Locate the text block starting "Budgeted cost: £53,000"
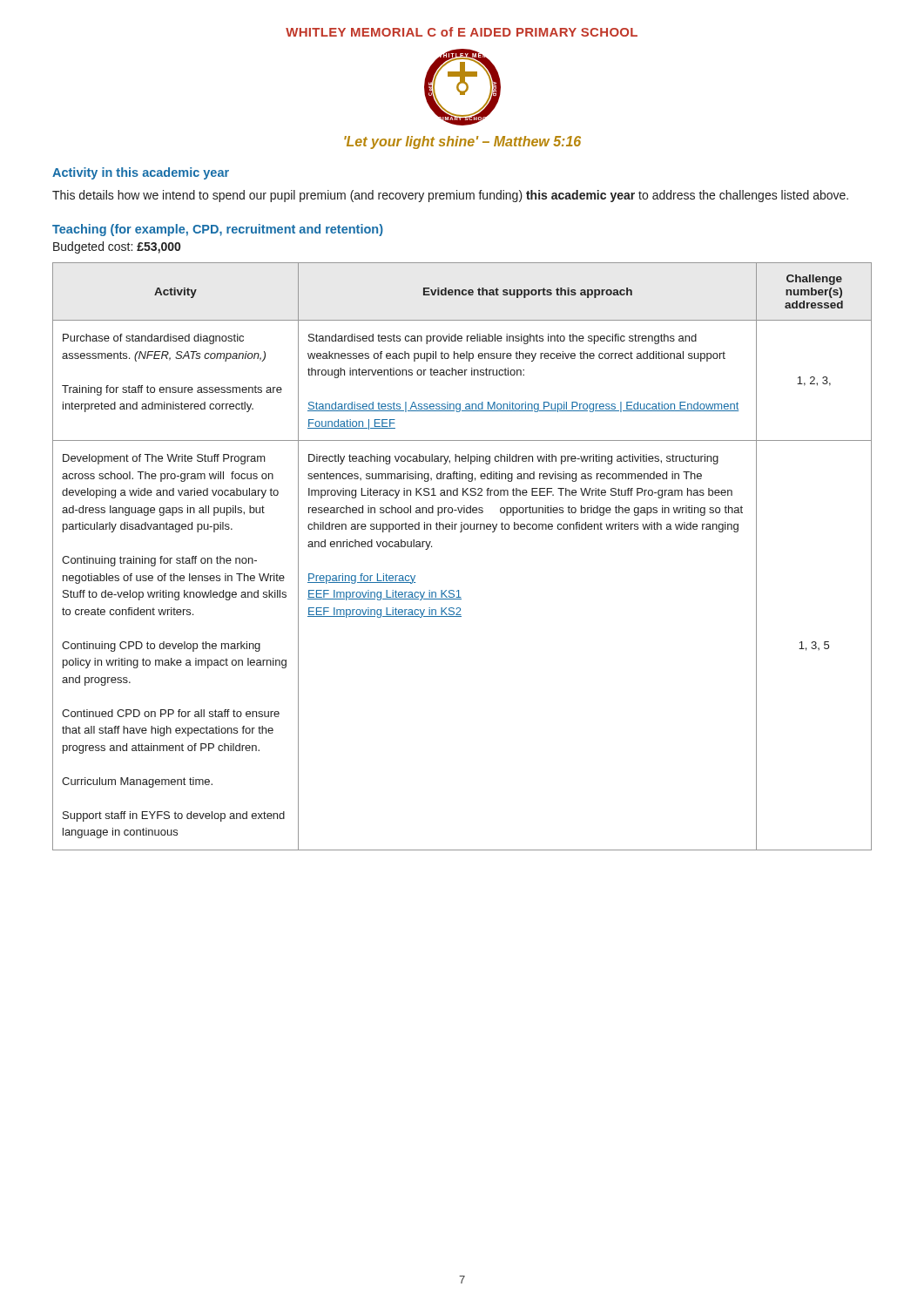Viewport: 924px width, 1307px height. point(117,247)
